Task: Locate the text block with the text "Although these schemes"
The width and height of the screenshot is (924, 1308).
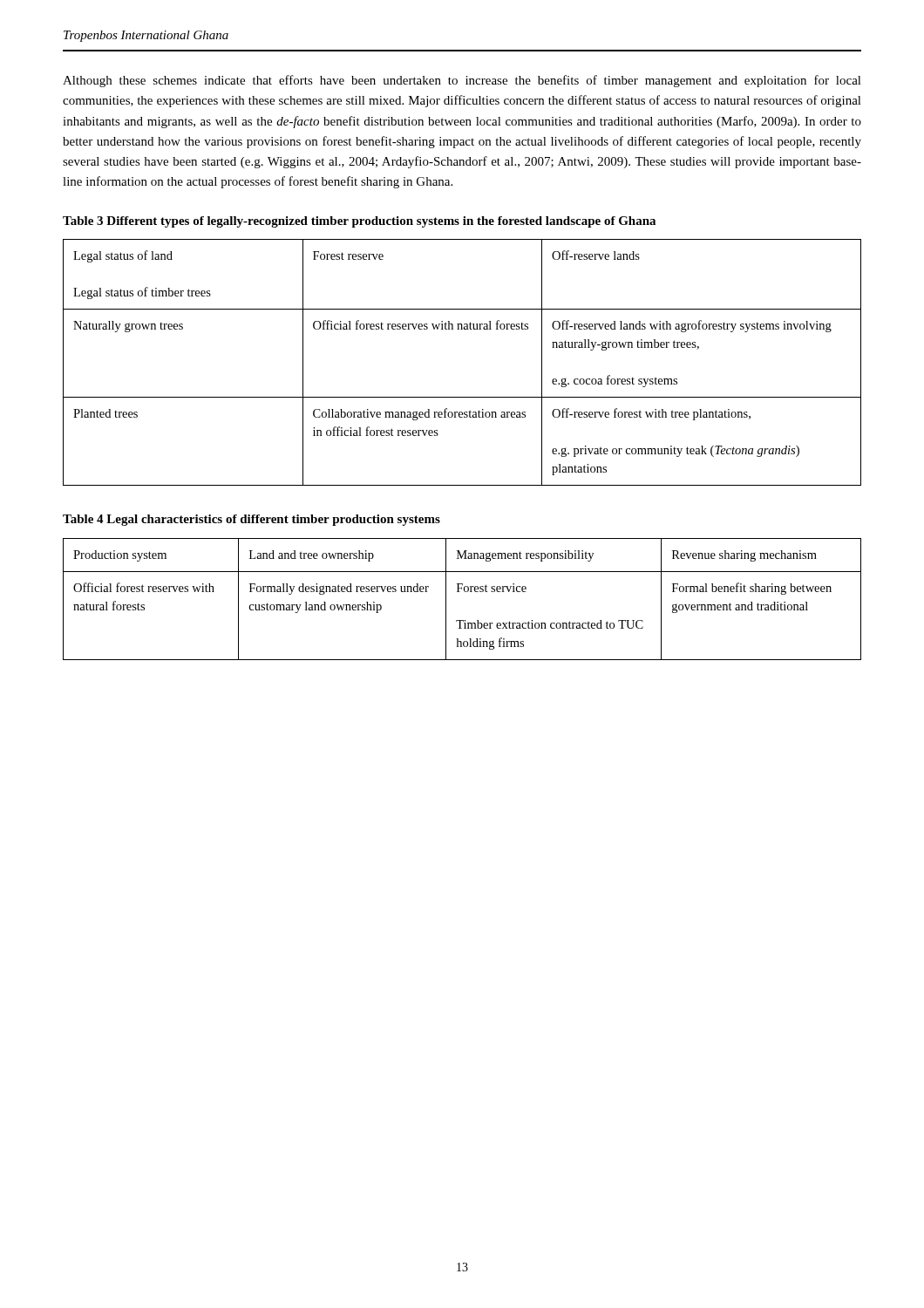Action: click(462, 131)
